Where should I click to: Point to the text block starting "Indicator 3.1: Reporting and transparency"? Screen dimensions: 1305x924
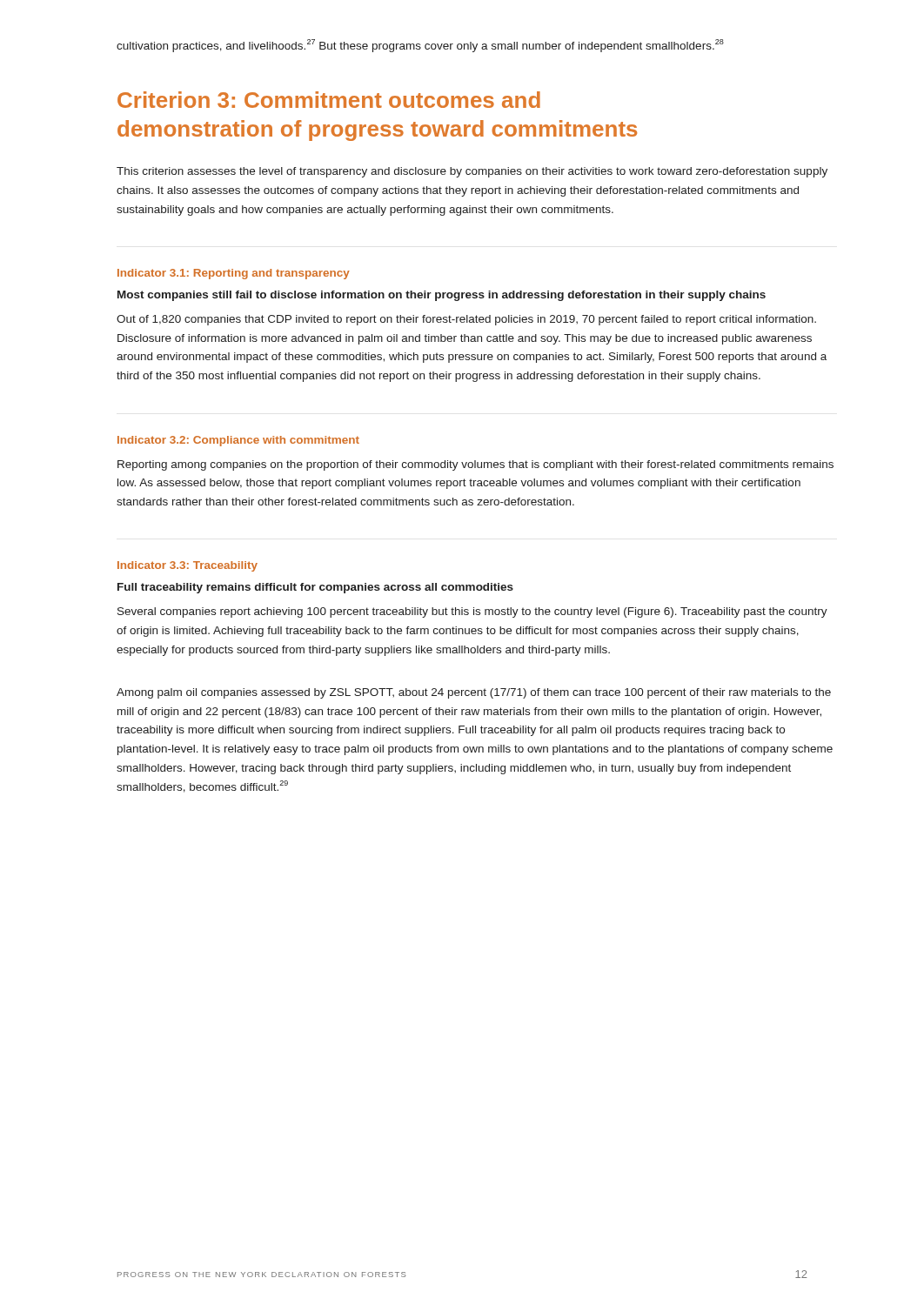[233, 273]
